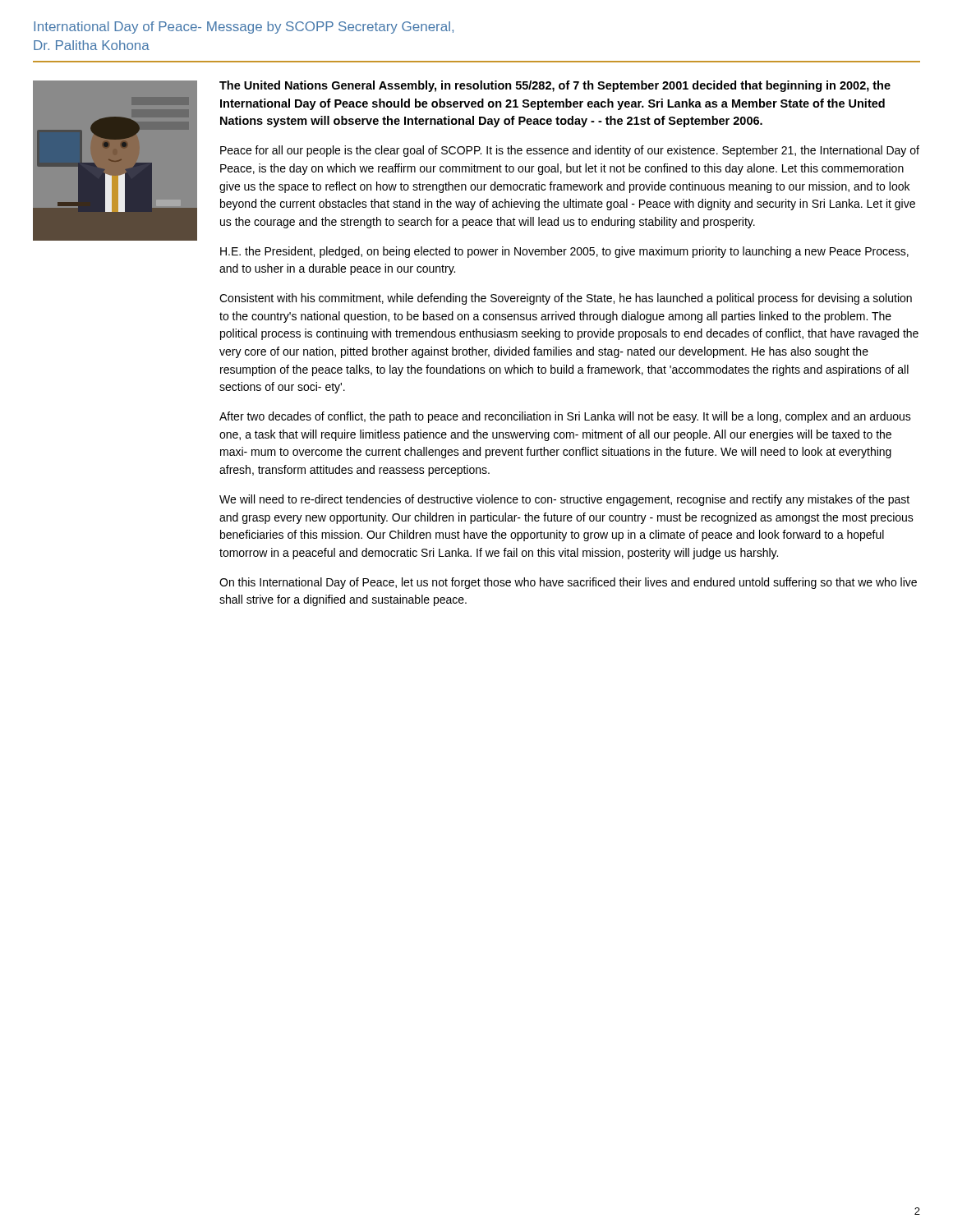Select the block starting "H.E. the President,"
Screen dimensions: 1232x953
pos(564,260)
